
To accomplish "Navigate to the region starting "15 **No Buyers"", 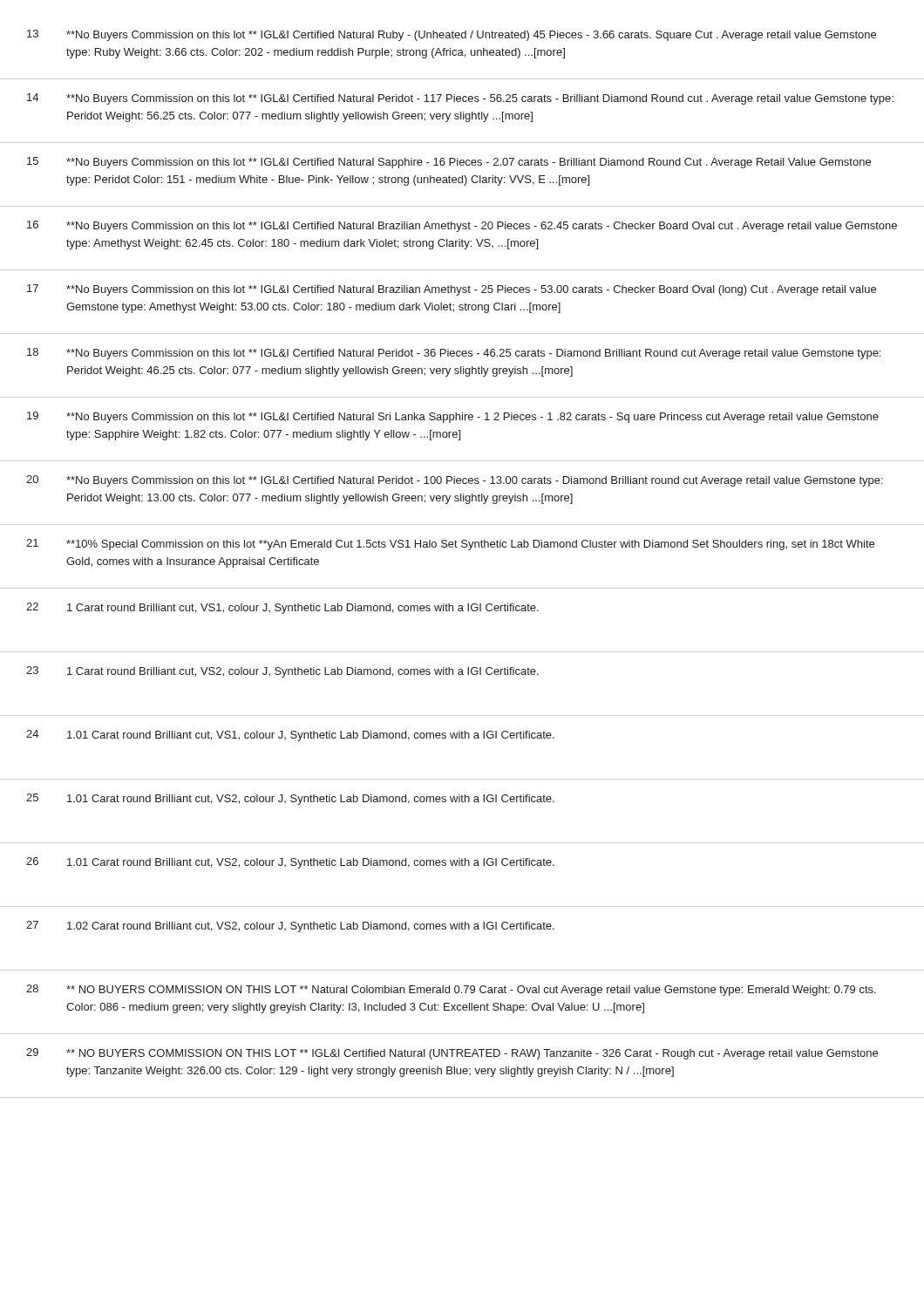I will click(462, 170).
